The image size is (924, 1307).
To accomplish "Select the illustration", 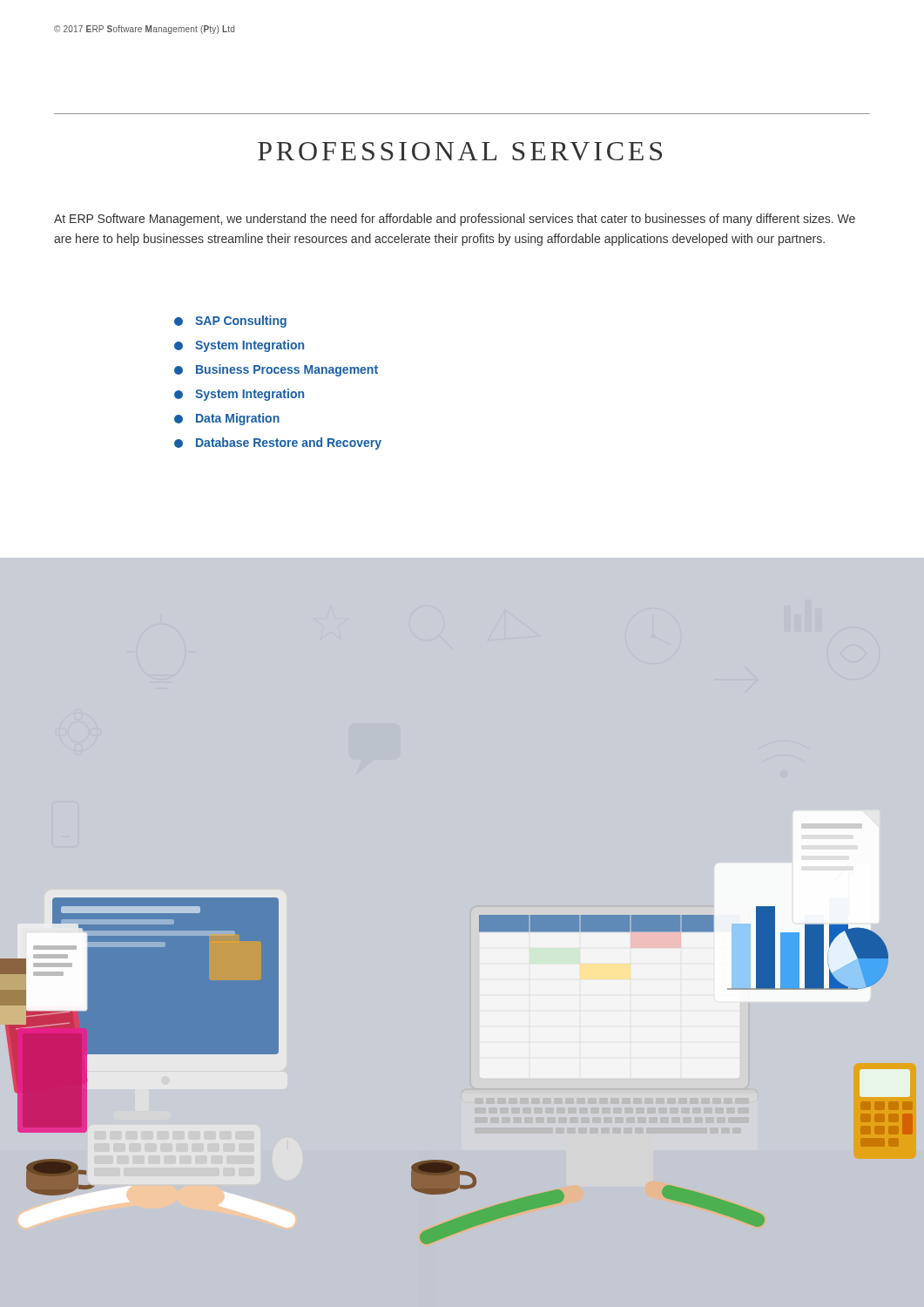I will click(462, 932).
